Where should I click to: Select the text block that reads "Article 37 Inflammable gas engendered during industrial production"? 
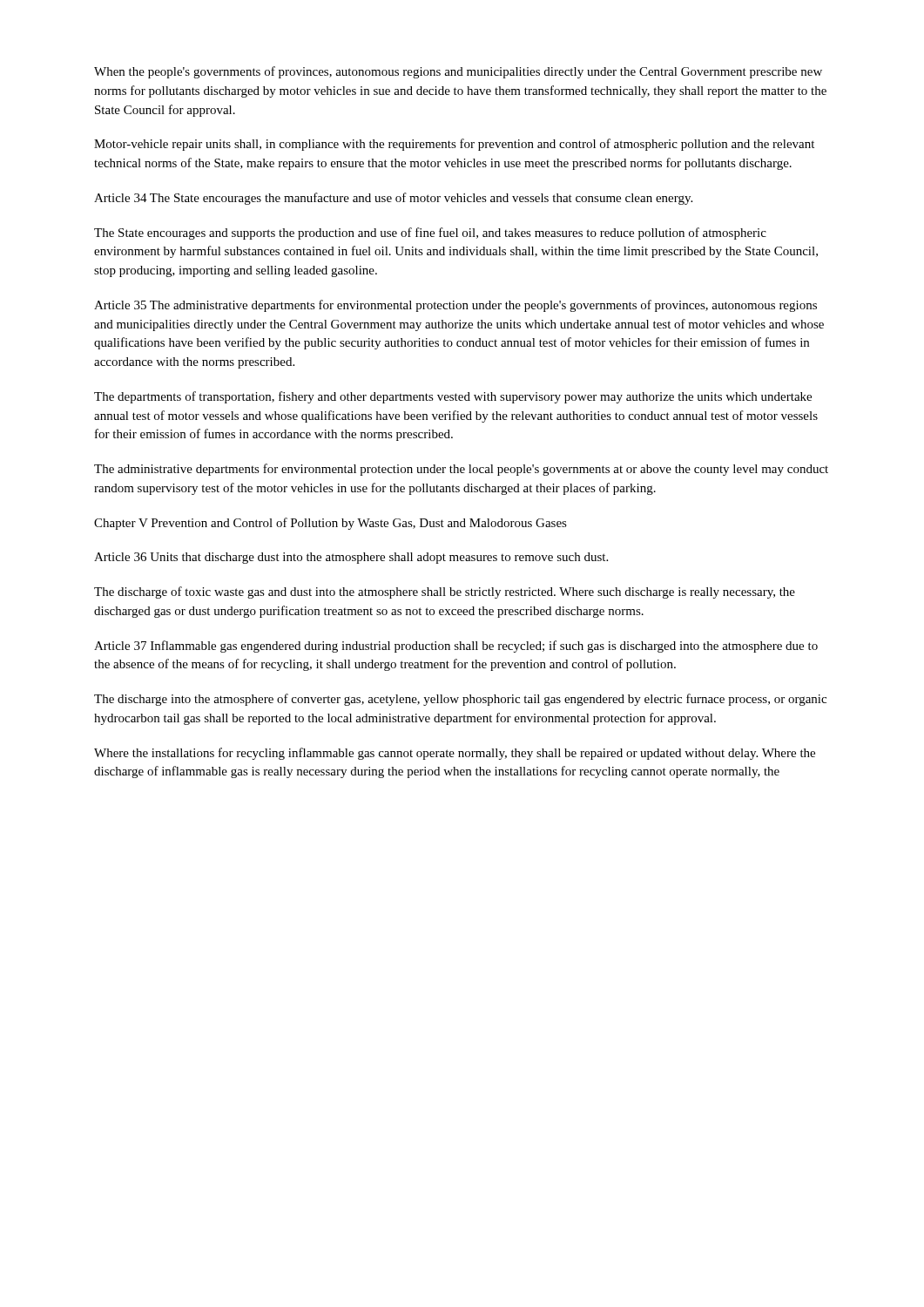click(456, 655)
